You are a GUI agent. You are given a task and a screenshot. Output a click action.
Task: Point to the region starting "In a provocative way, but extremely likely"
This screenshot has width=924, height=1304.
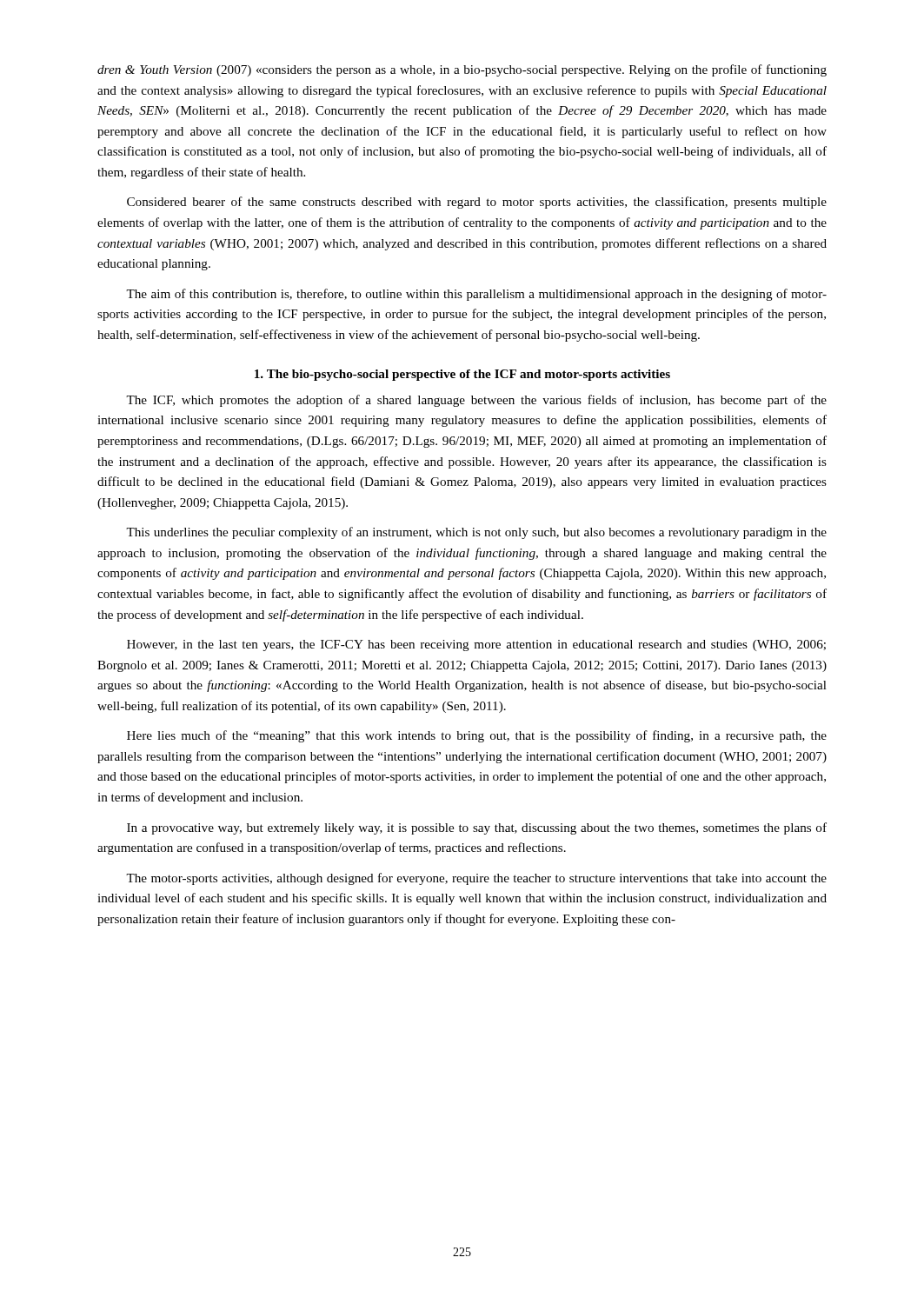(x=462, y=837)
